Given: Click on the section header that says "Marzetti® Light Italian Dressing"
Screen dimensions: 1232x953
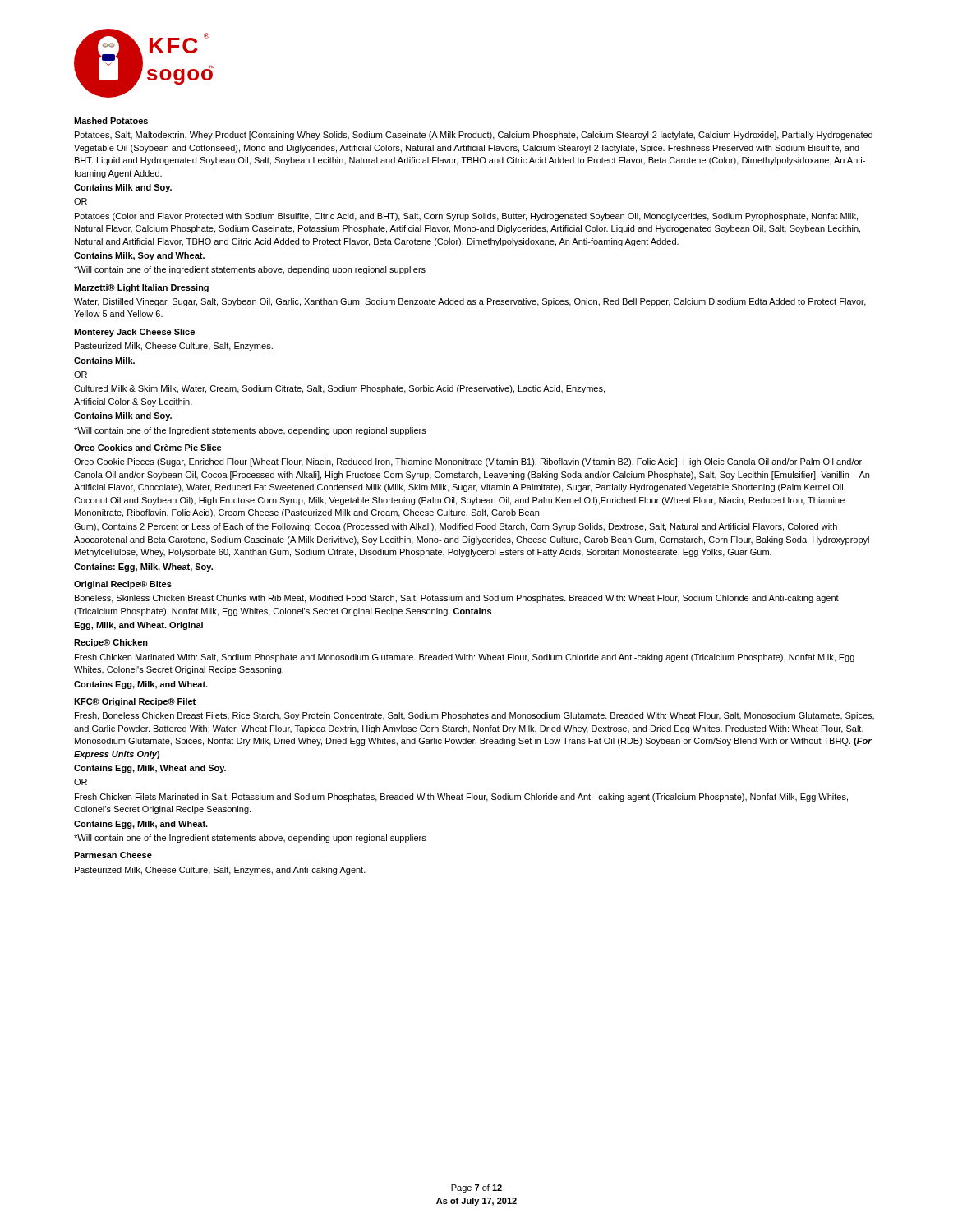Looking at the screenshot, I should [476, 288].
